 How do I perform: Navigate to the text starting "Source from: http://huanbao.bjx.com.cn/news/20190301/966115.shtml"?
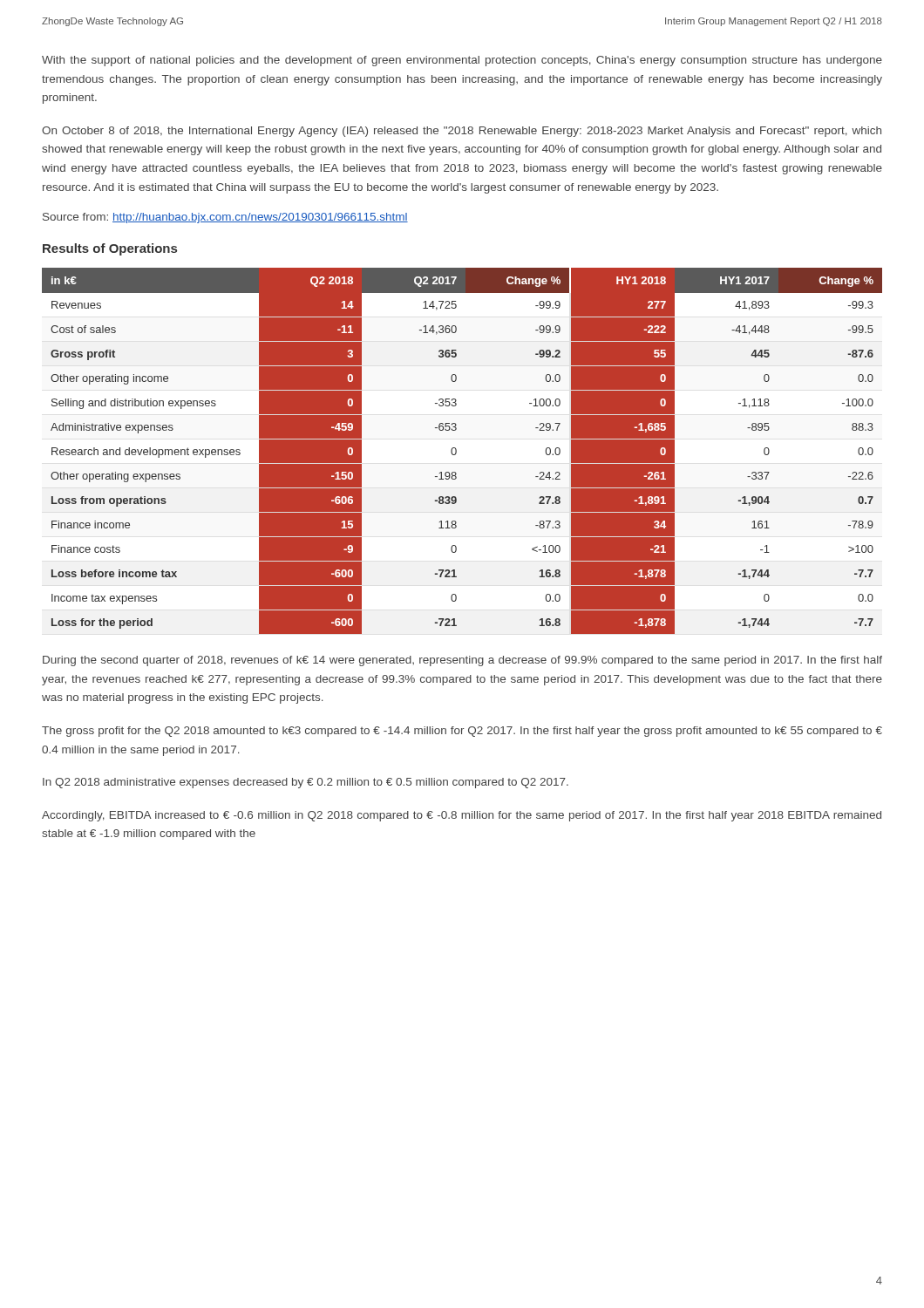pyautogui.click(x=225, y=217)
